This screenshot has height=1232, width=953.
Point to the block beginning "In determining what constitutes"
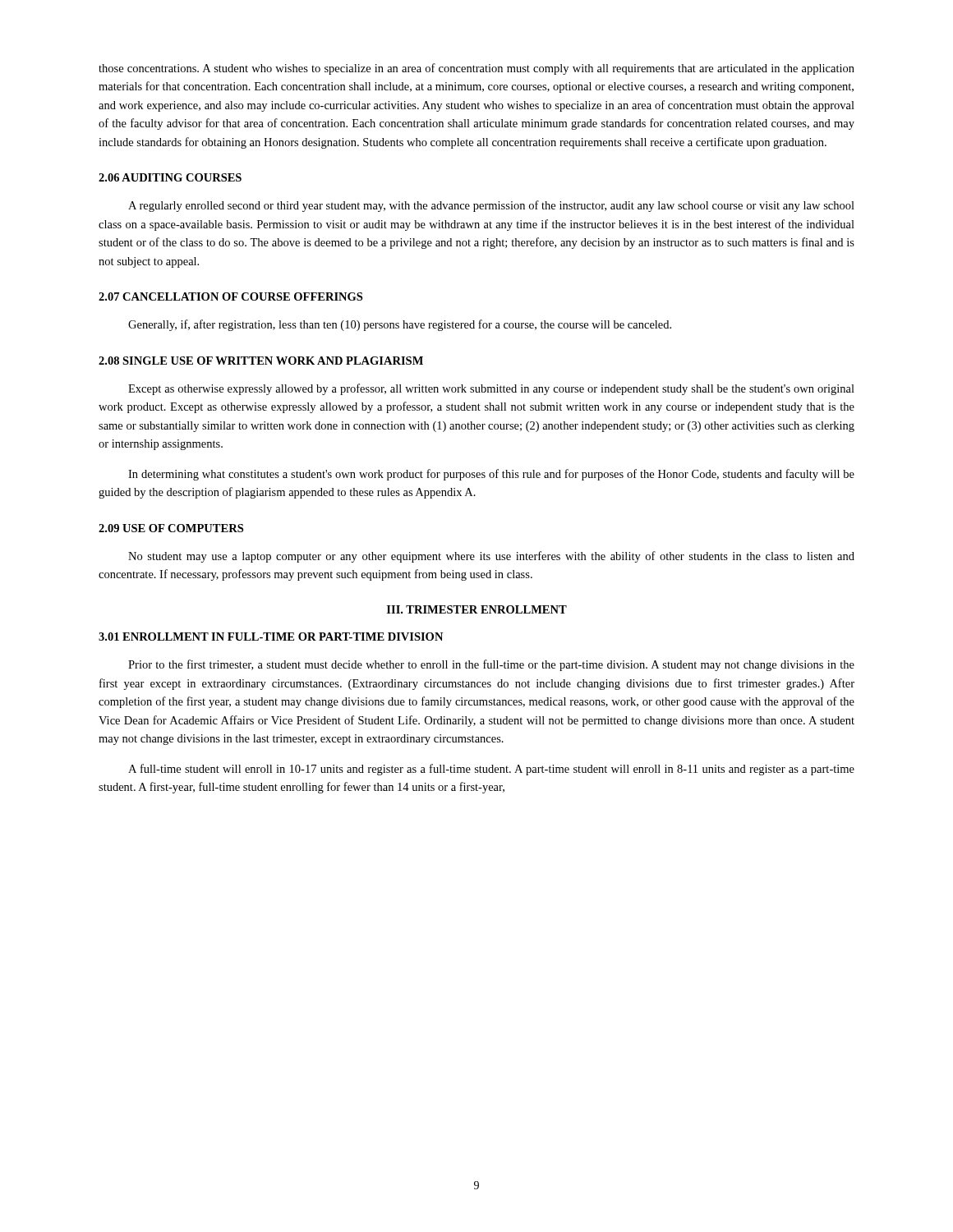[x=476, y=483]
